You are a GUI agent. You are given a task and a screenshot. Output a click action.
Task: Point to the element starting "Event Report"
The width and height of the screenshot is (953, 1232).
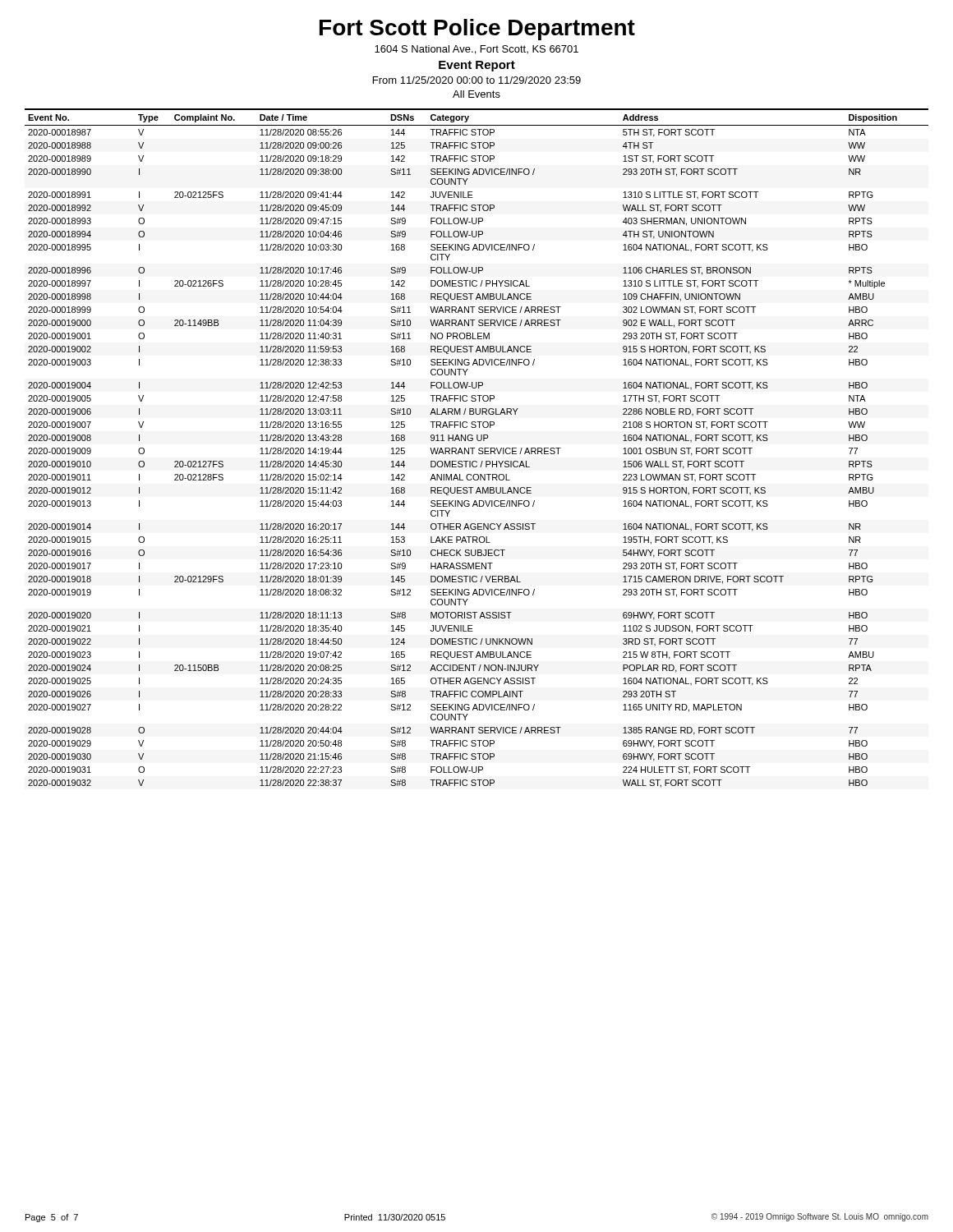coord(476,64)
